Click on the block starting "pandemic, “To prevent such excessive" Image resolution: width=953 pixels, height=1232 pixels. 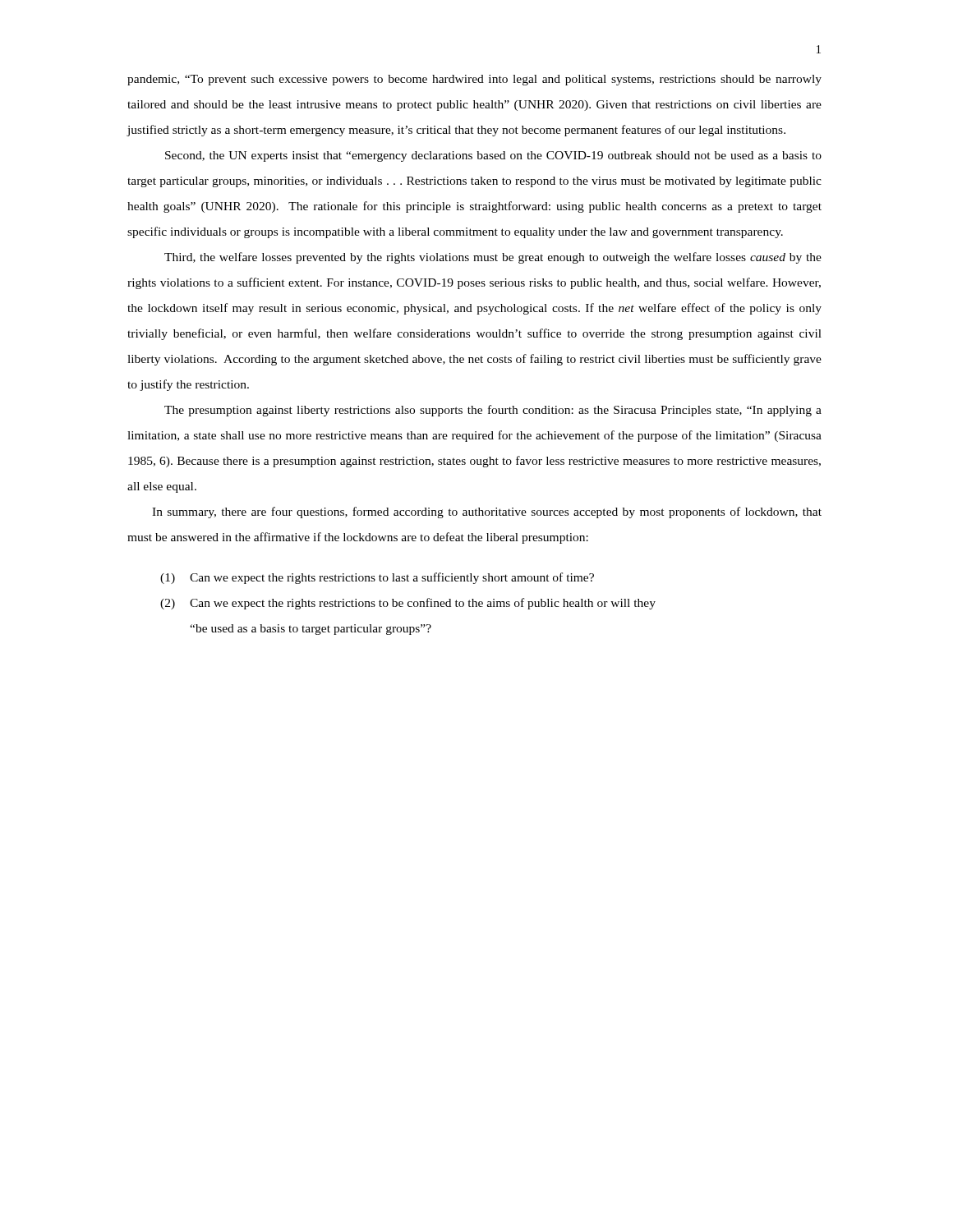(474, 104)
